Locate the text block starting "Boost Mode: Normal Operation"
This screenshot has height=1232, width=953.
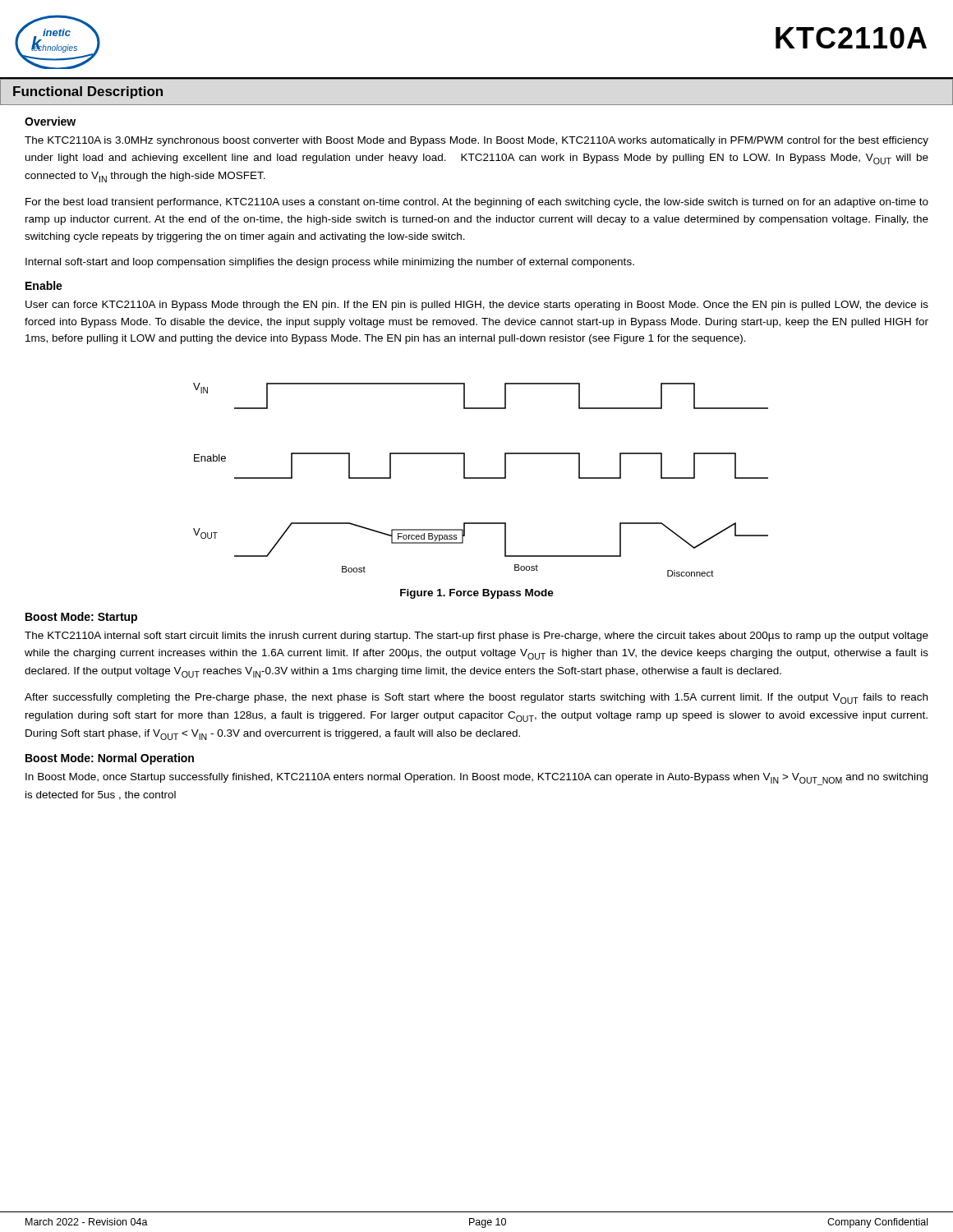click(x=110, y=758)
